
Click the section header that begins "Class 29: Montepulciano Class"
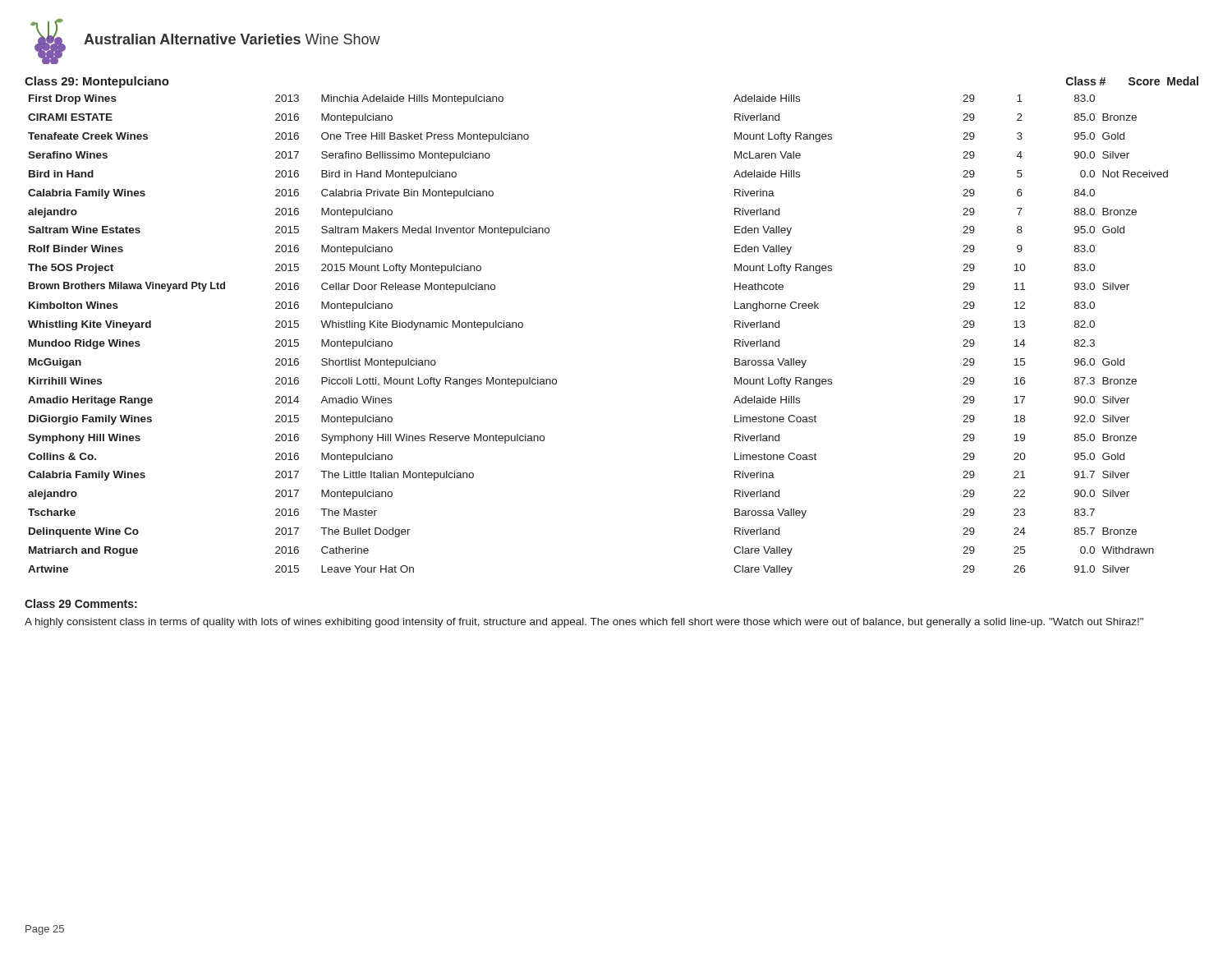click(x=95, y=82)
